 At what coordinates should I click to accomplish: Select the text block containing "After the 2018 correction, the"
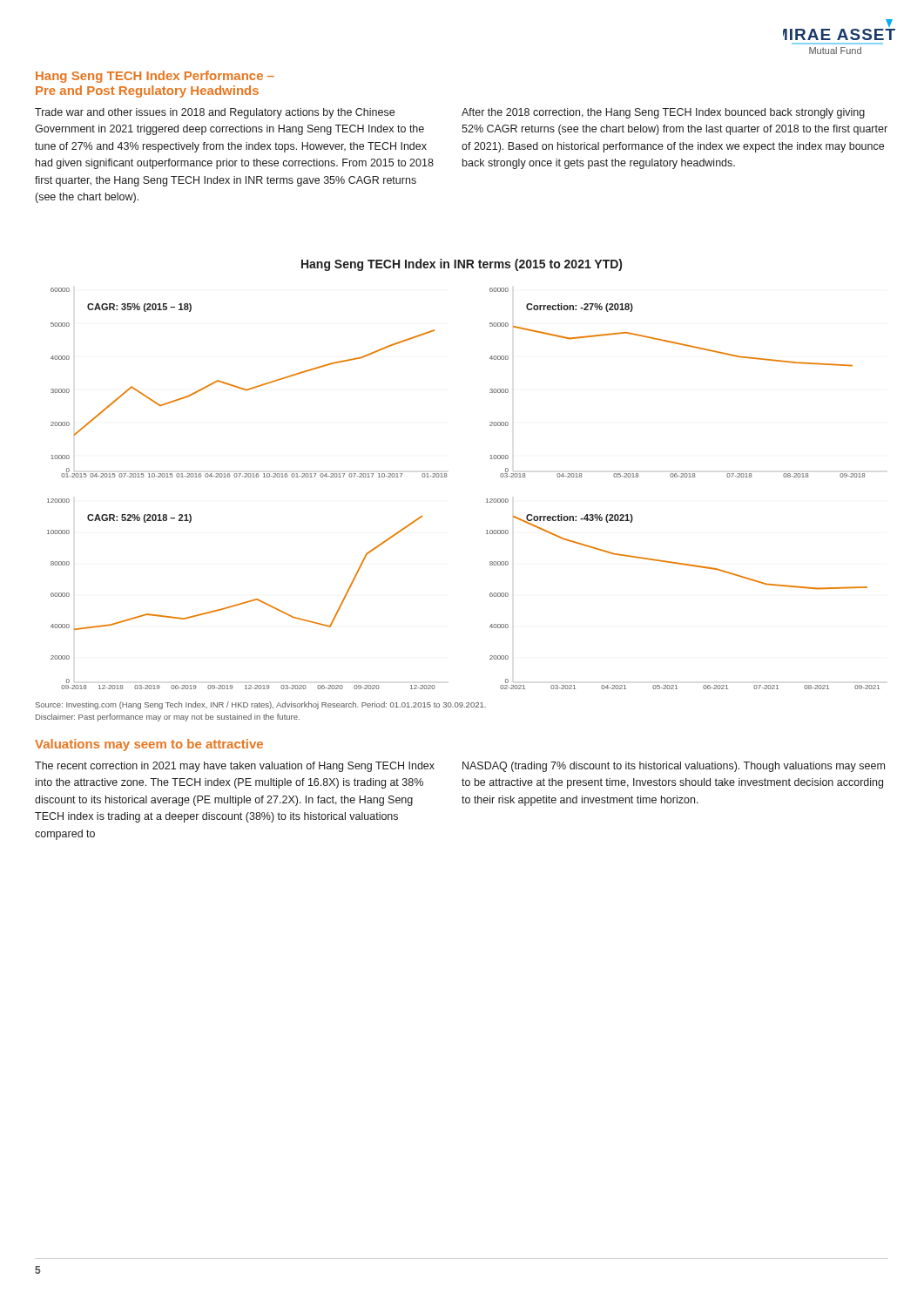[675, 138]
